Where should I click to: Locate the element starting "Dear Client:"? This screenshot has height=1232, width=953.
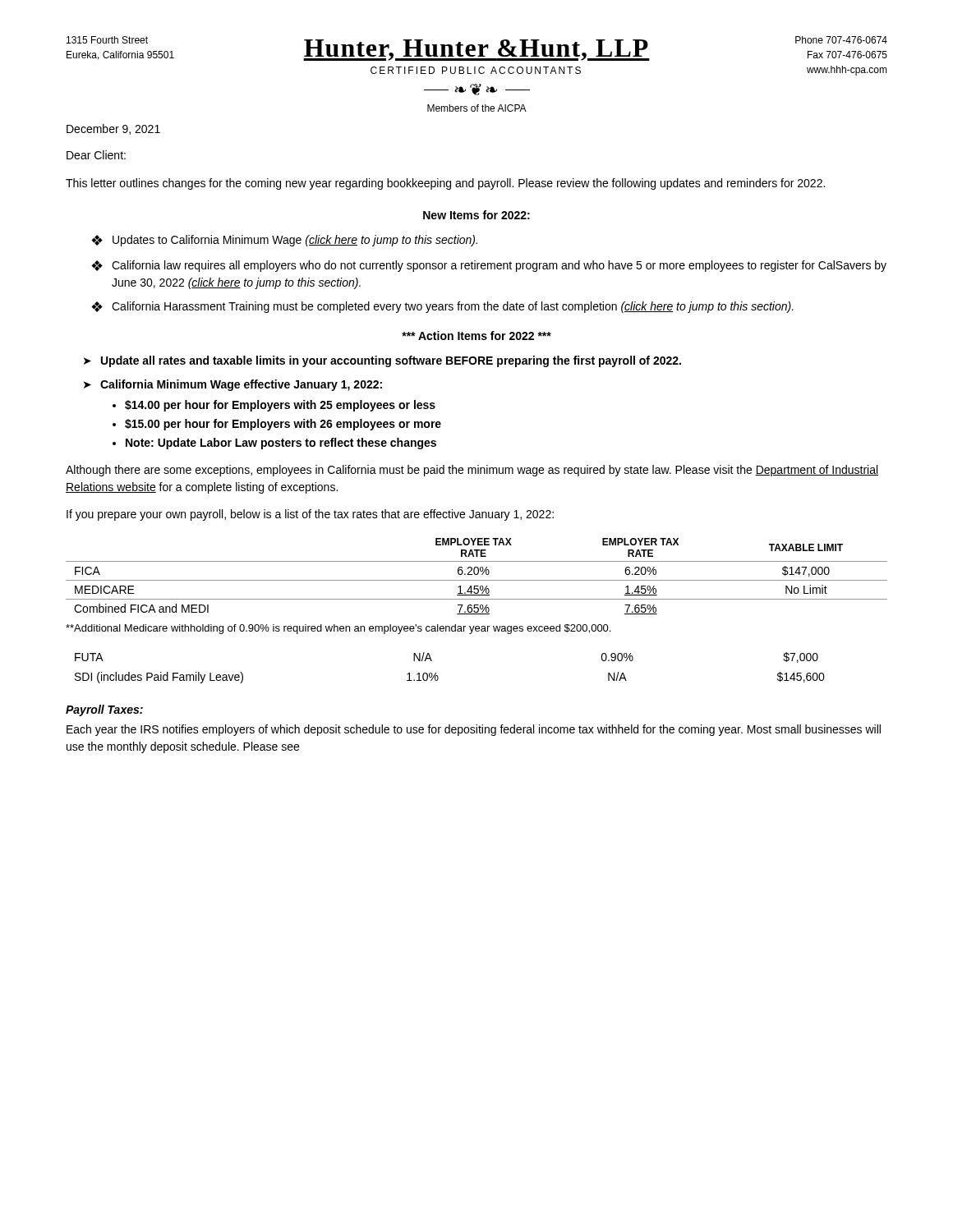(96, 155)
